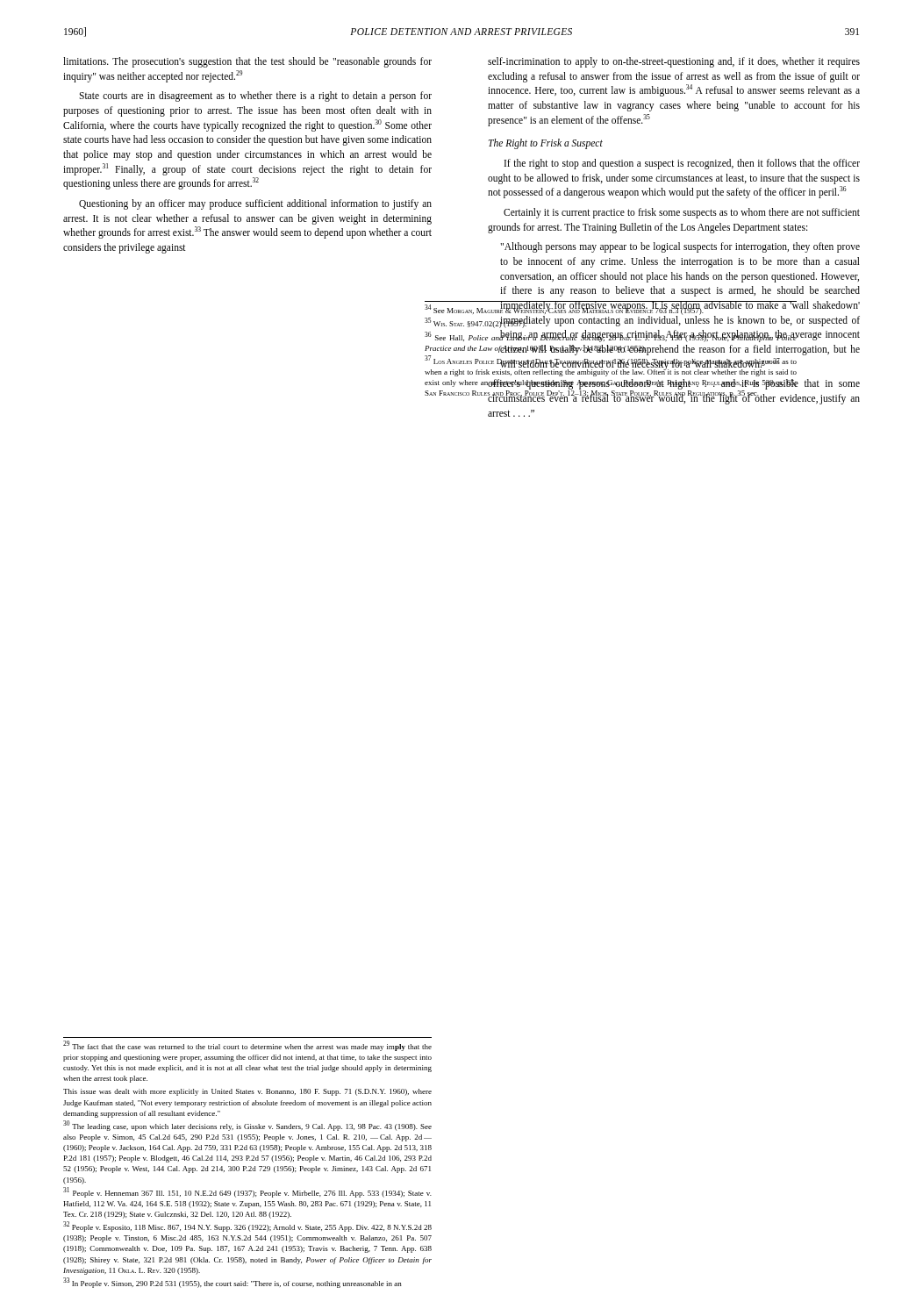Image resolution: width=923 pixels, height=1316 pixels.
Task: Find the text block that reads ""Although persons may appear to be logical suspects"
Action: 680,306
